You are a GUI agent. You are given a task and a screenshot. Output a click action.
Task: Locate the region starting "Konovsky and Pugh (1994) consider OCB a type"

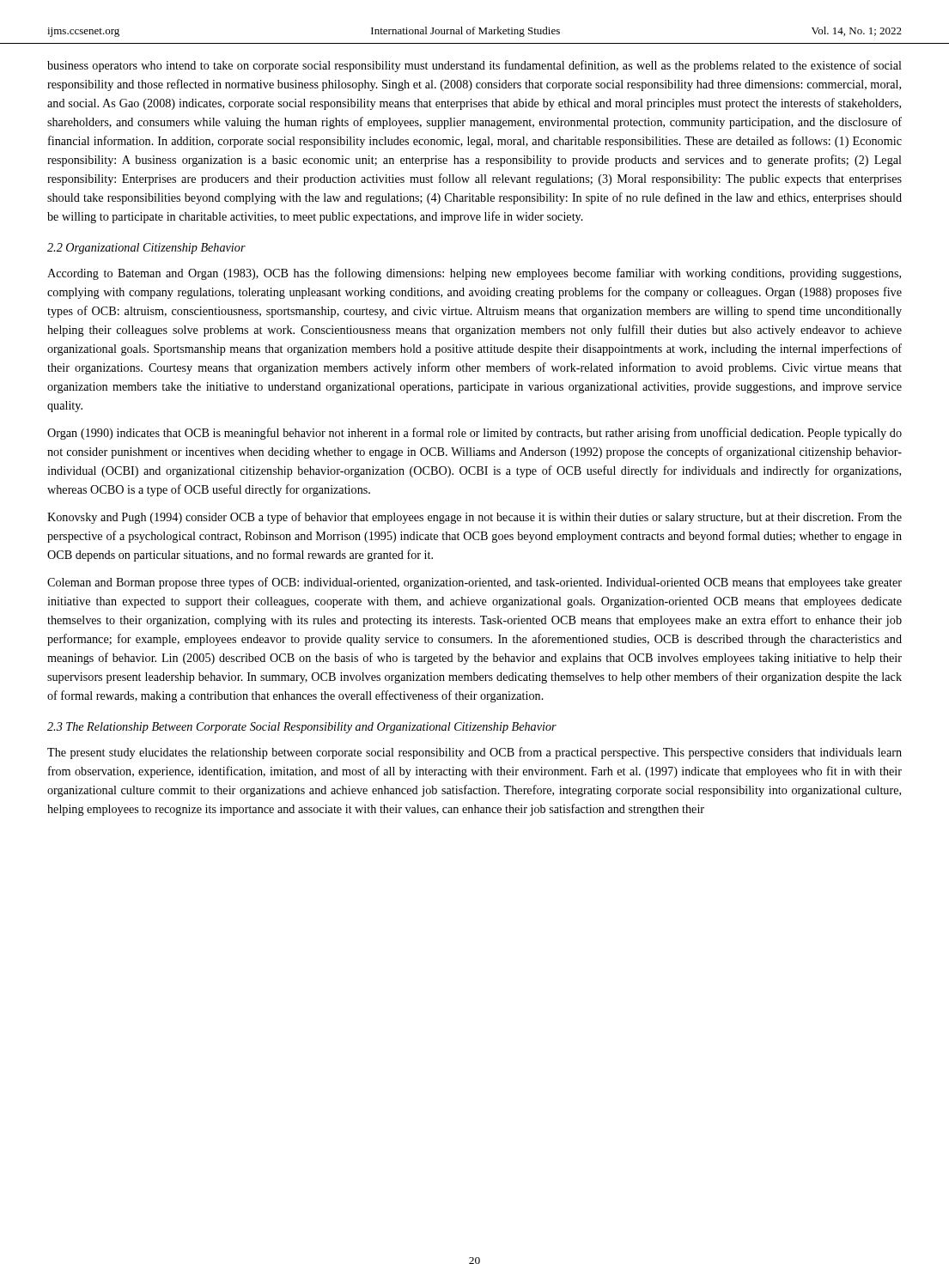click(x=474, y=536)
